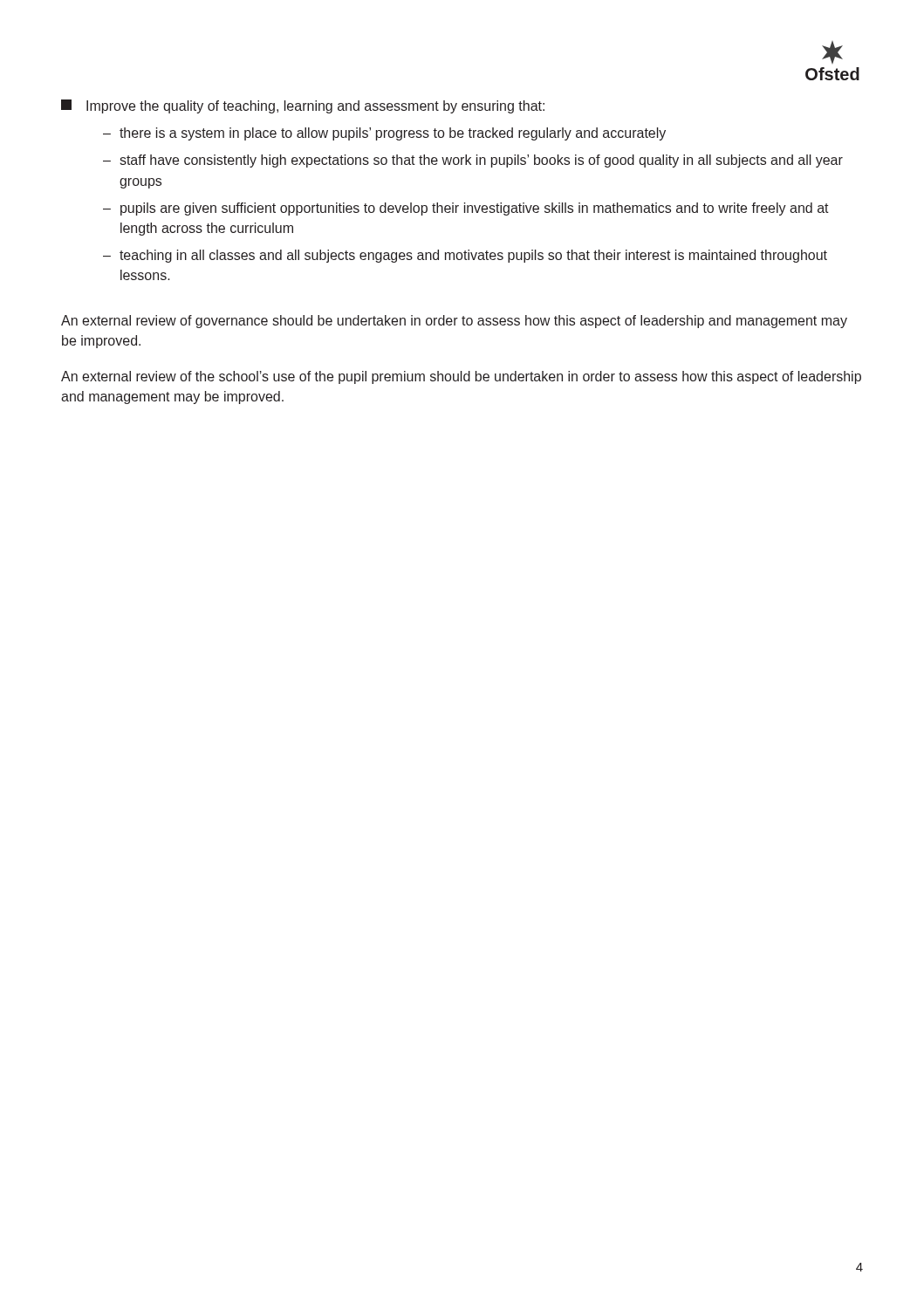
Task: Point to the text starting "An external review of governance should be undertaken"
Action: [x=454, y=330]
